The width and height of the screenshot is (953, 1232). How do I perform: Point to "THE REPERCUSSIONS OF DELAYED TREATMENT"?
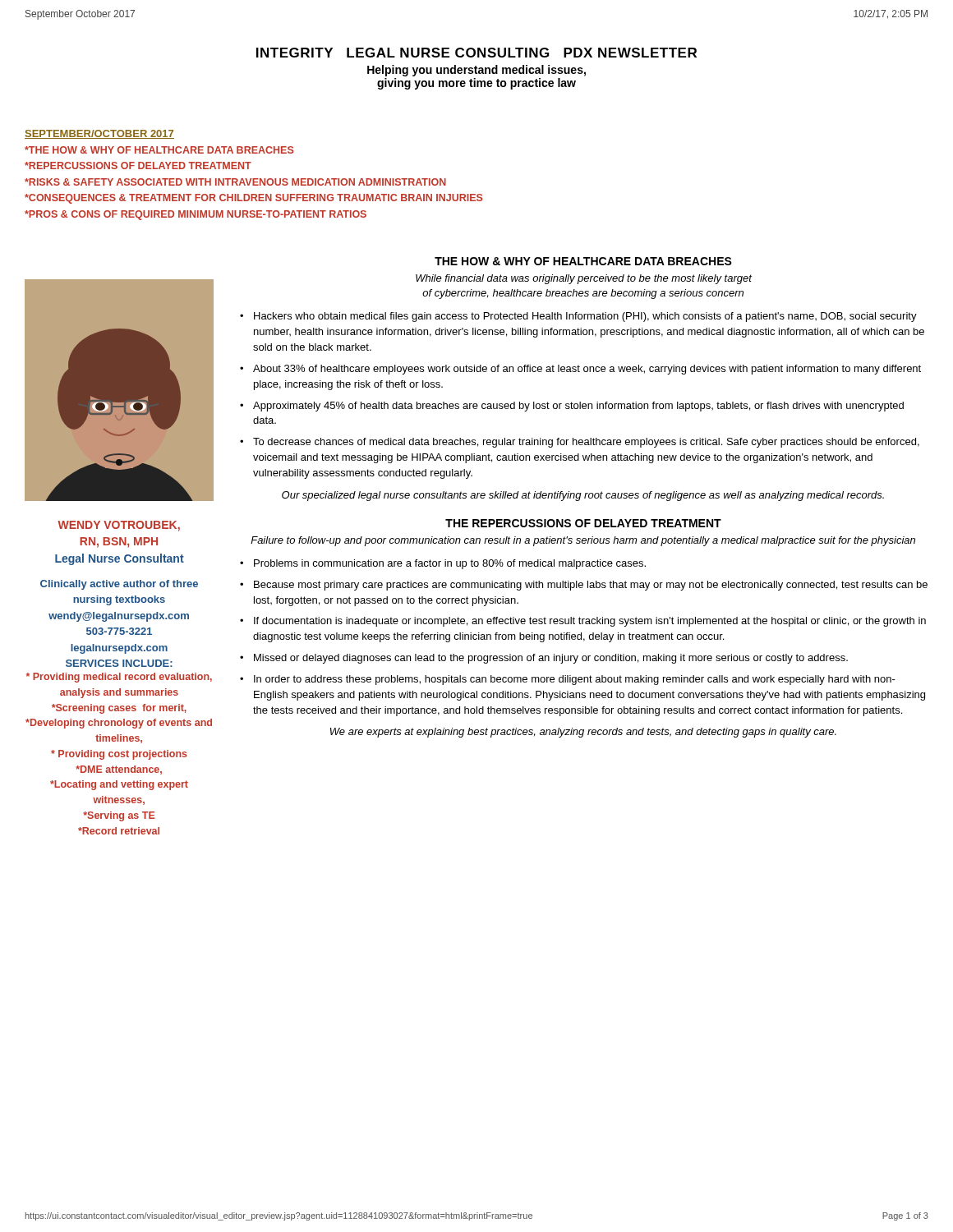(583, 523)
